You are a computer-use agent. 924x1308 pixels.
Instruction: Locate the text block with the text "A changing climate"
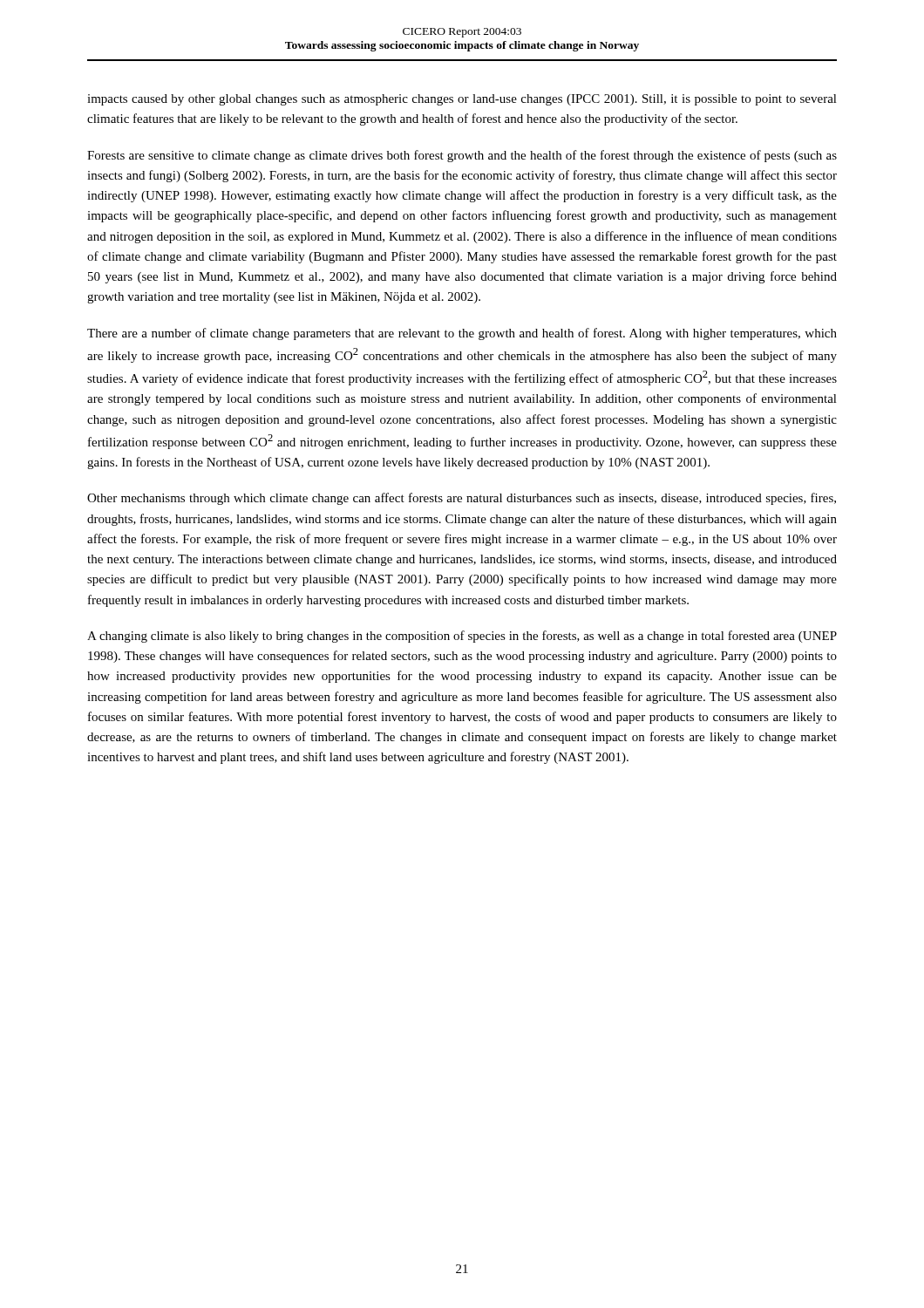[x=462, y=696]
